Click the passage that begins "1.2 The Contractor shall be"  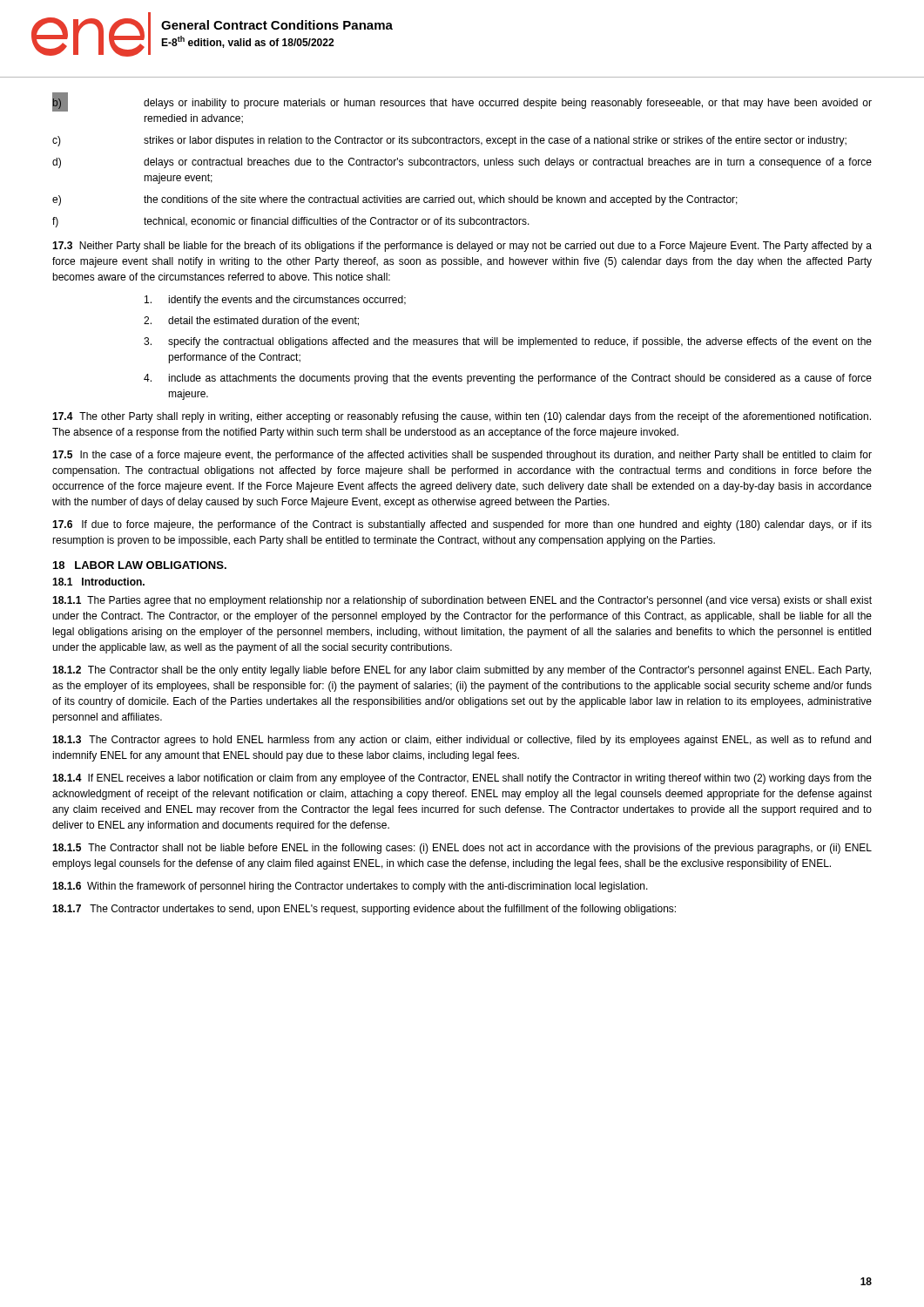point(462,694)
